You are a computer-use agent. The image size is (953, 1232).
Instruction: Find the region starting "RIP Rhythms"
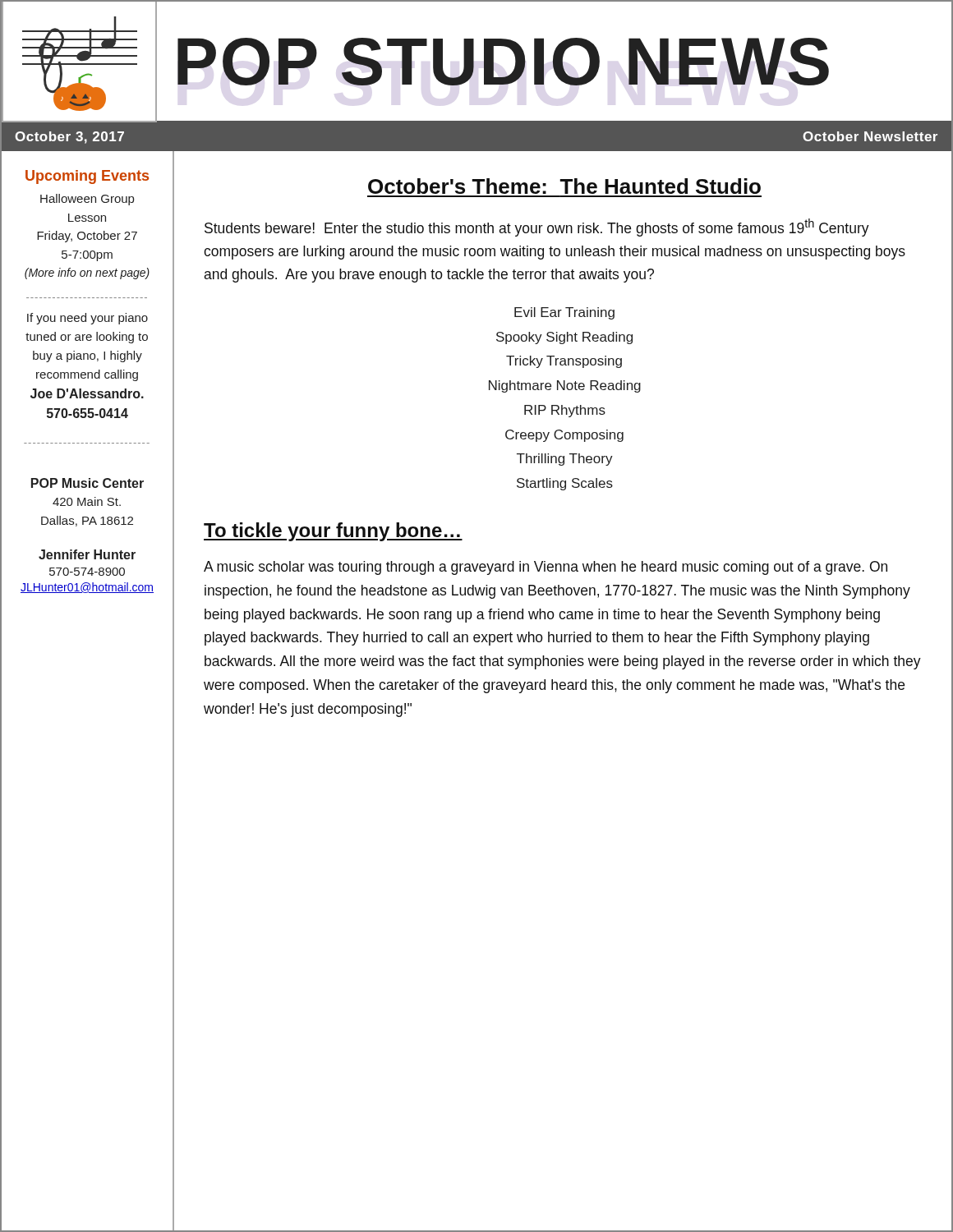564,410
